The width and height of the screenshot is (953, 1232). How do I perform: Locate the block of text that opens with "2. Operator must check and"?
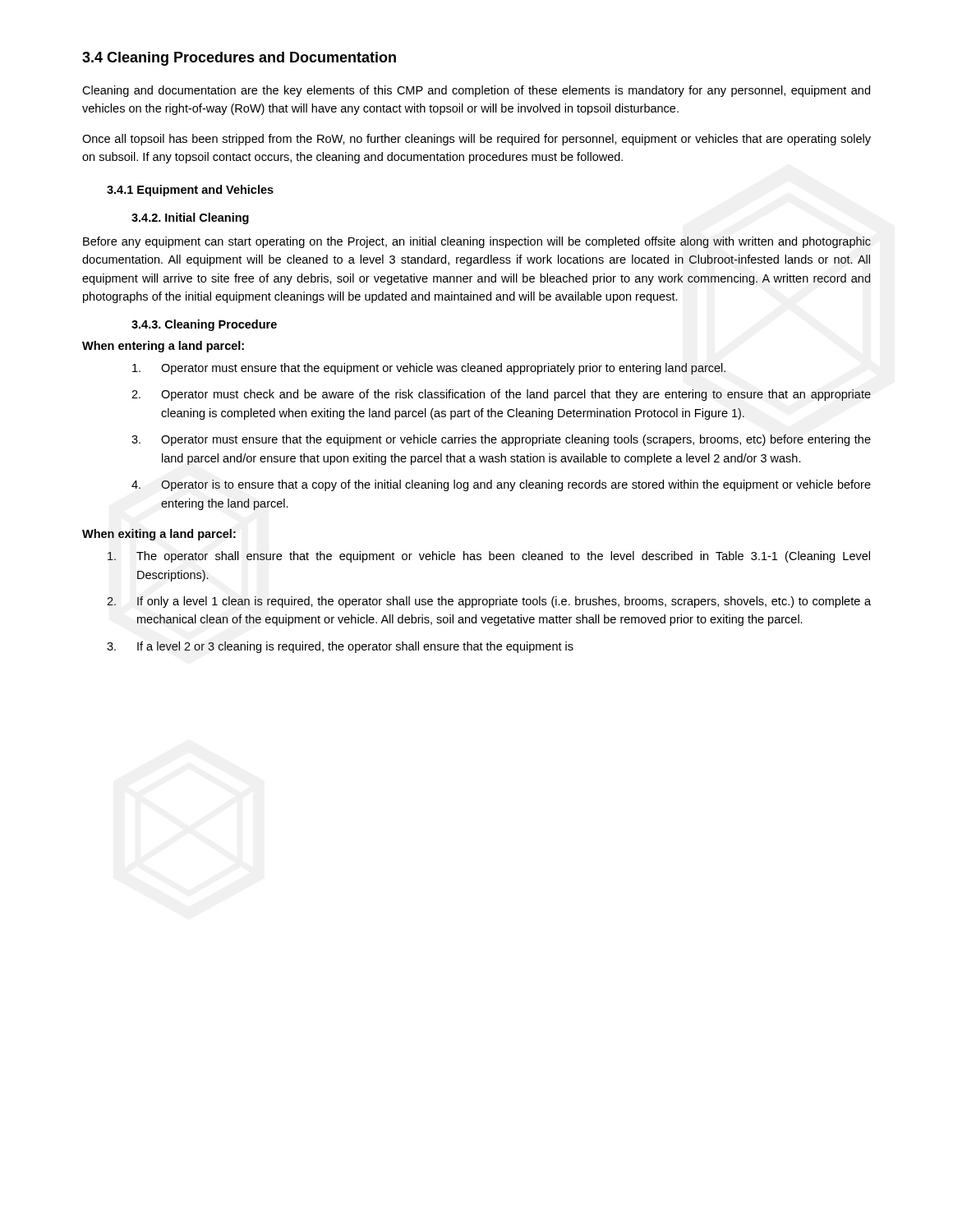click(501, 404)
